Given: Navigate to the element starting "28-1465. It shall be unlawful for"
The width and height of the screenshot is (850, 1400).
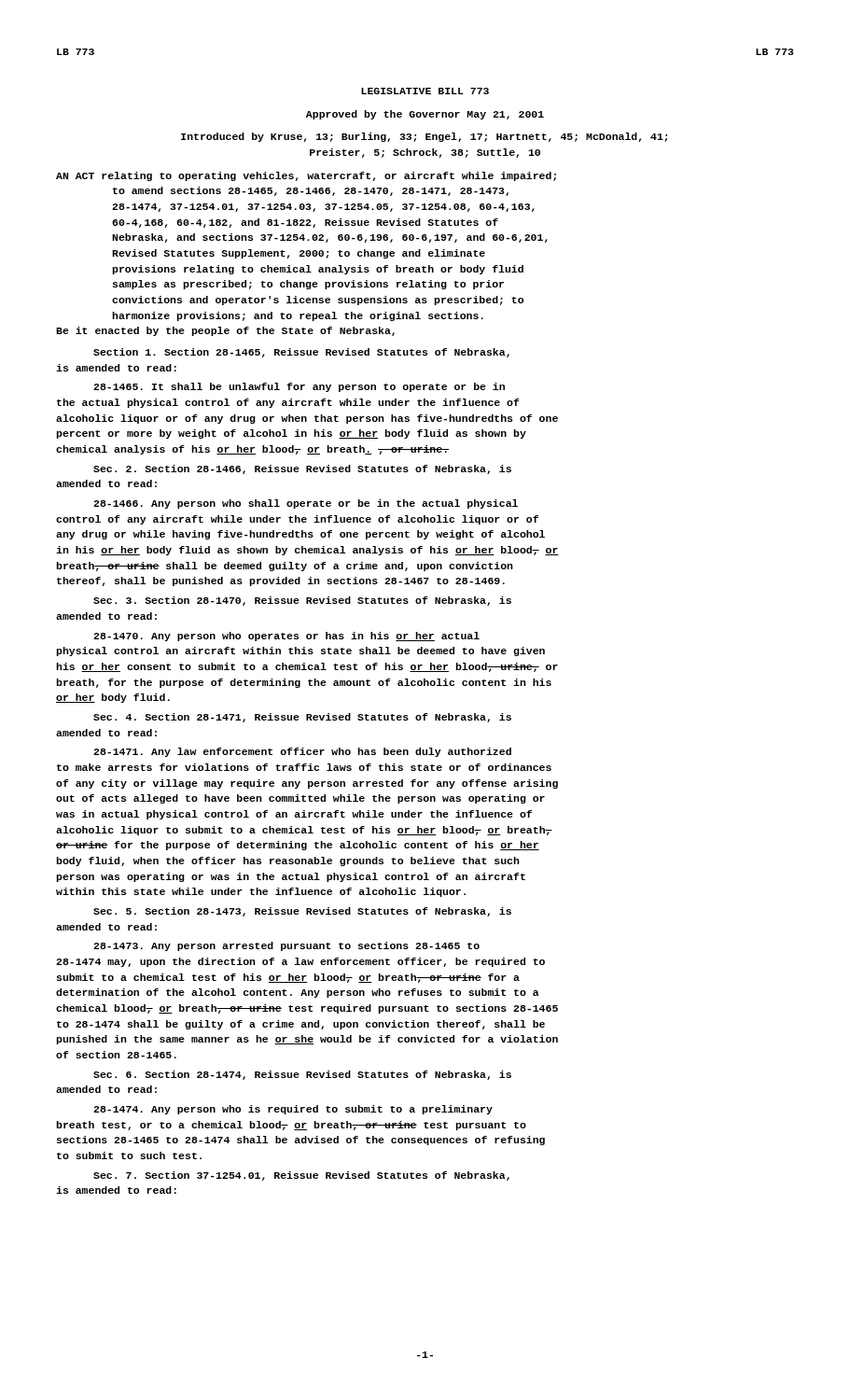Looking at the screenshot, I should (x=425, y=419).
